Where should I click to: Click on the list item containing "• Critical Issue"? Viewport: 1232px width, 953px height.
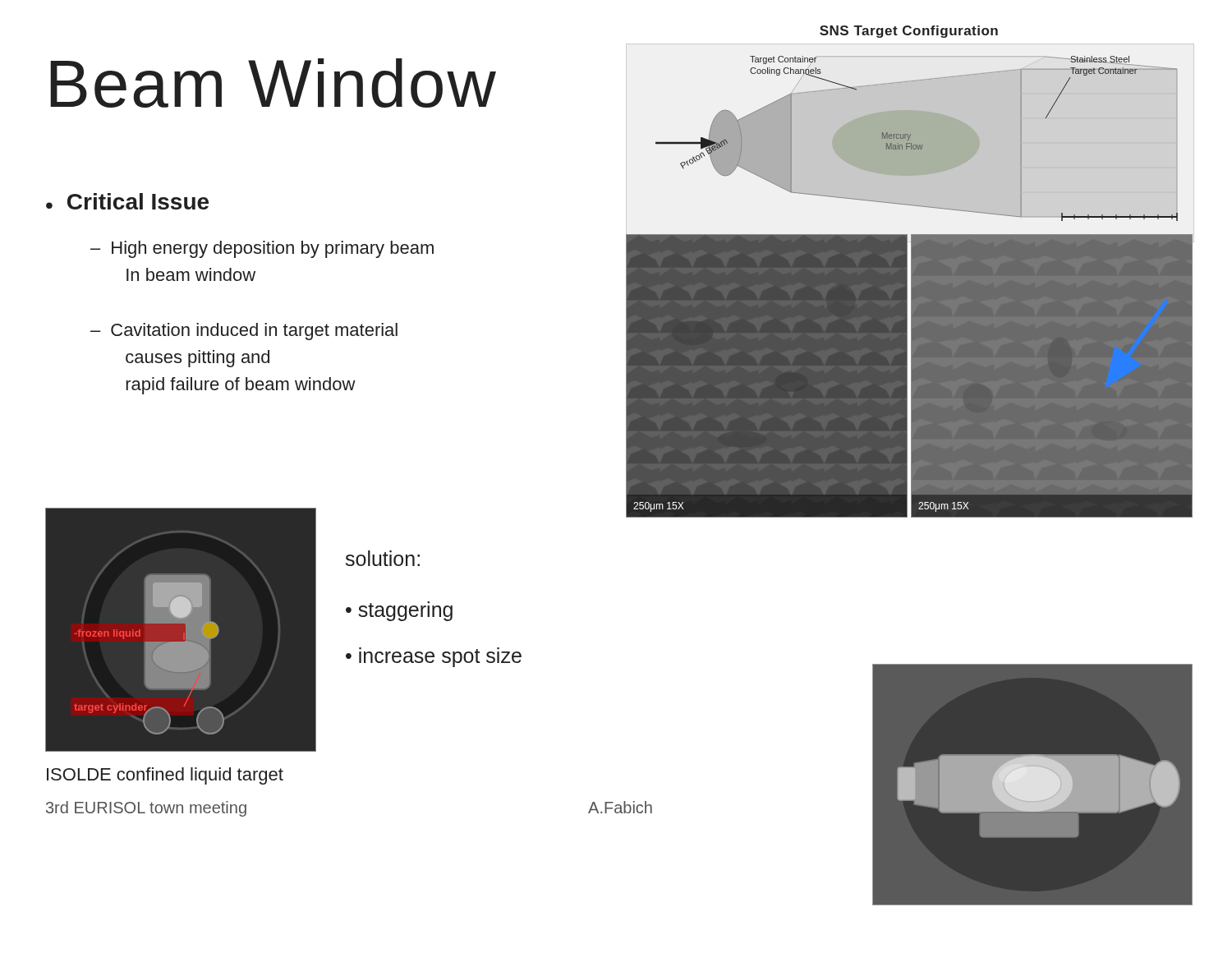click(127, 204)
